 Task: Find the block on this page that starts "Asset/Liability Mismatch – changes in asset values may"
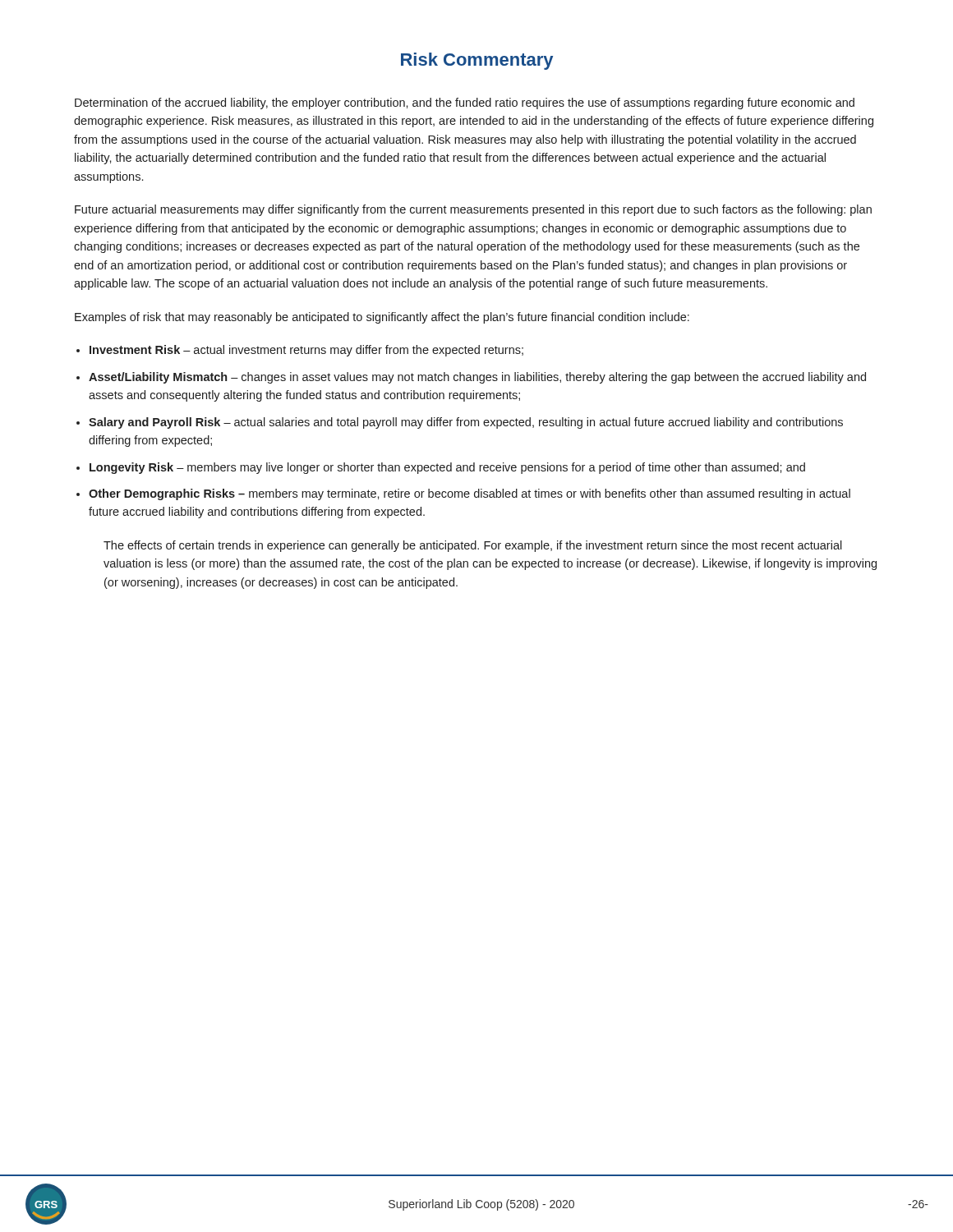click(478, 386)
